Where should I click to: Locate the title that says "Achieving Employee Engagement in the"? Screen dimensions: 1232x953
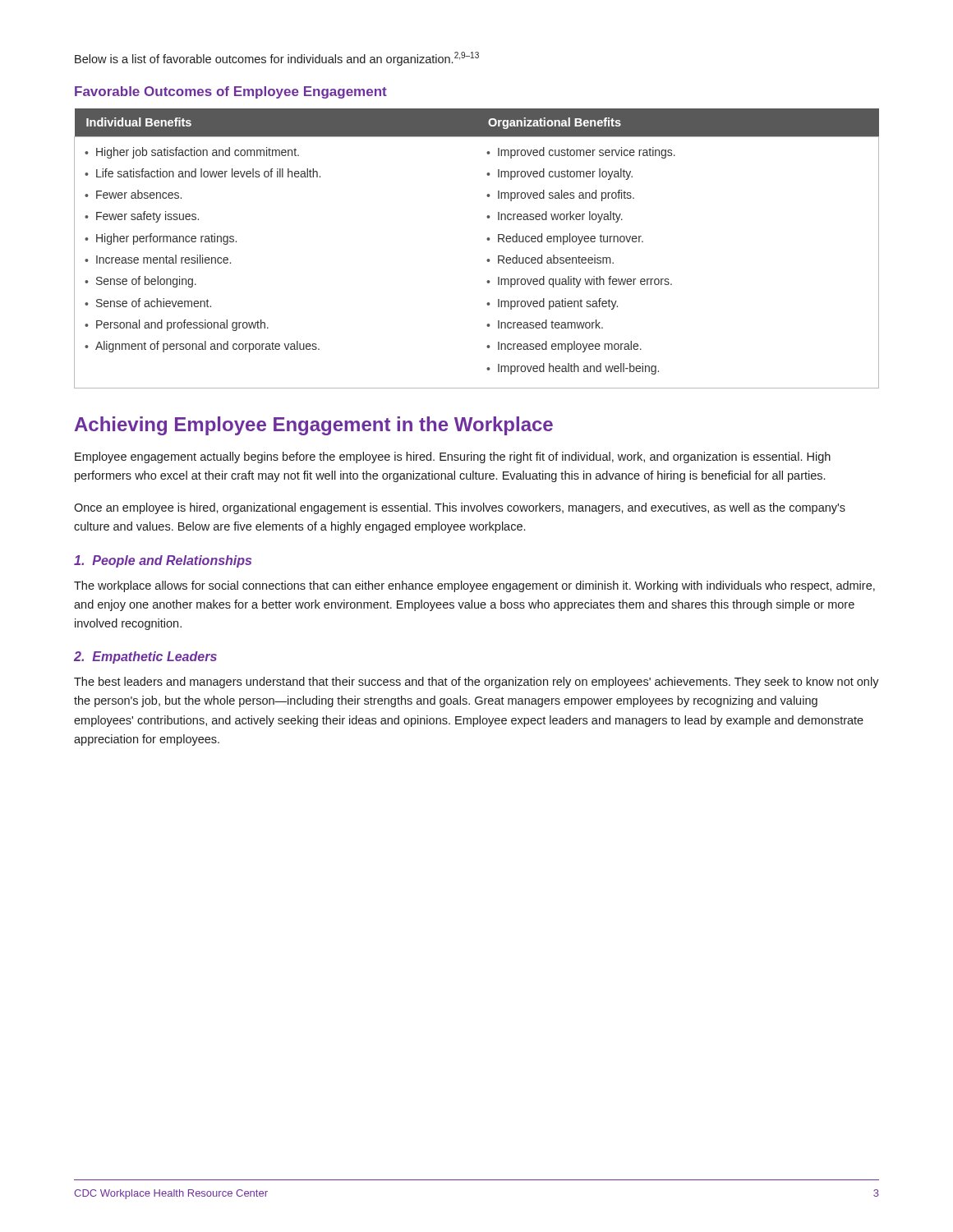coord(314,424)
